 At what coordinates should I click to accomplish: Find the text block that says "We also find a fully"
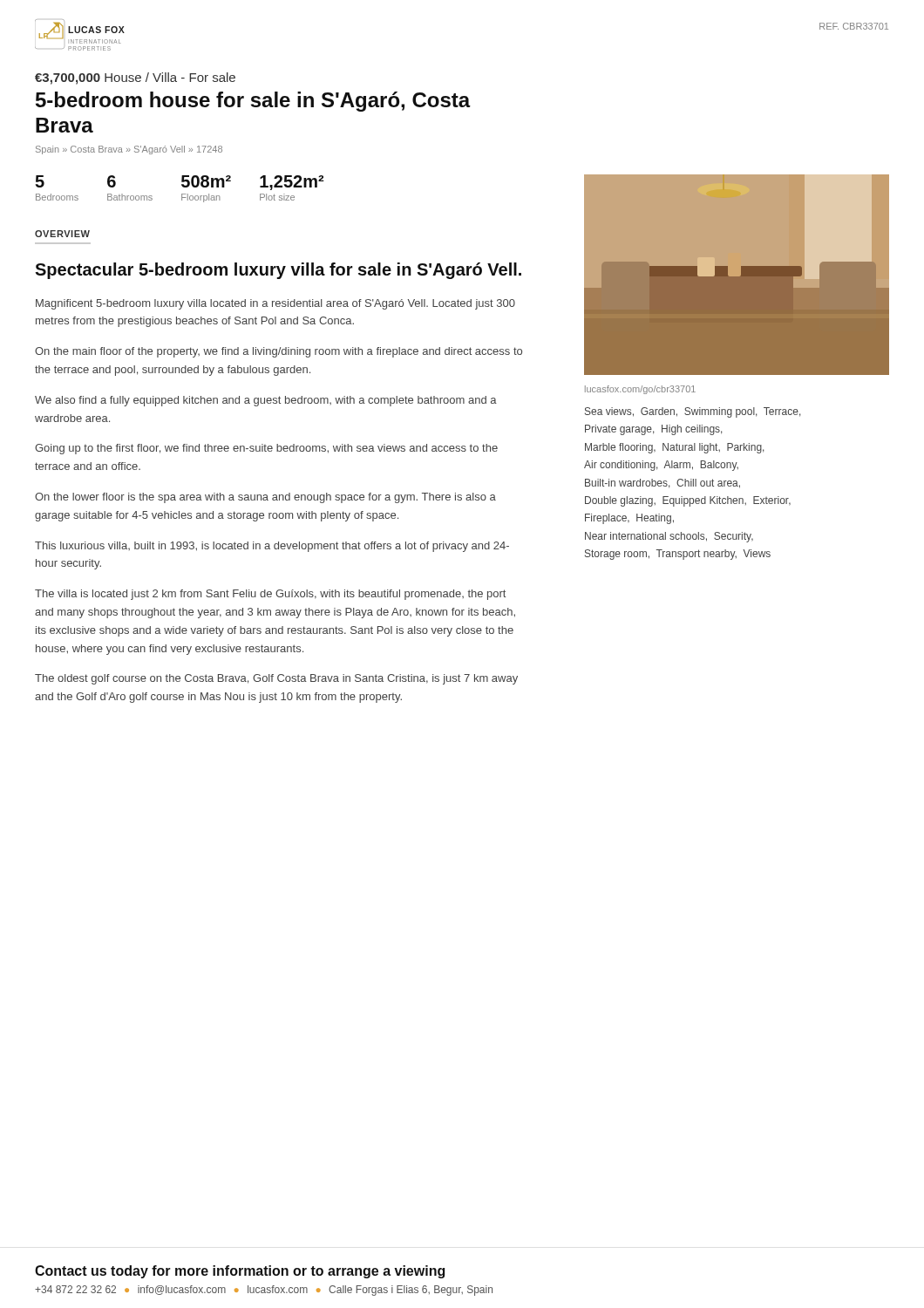266,409
